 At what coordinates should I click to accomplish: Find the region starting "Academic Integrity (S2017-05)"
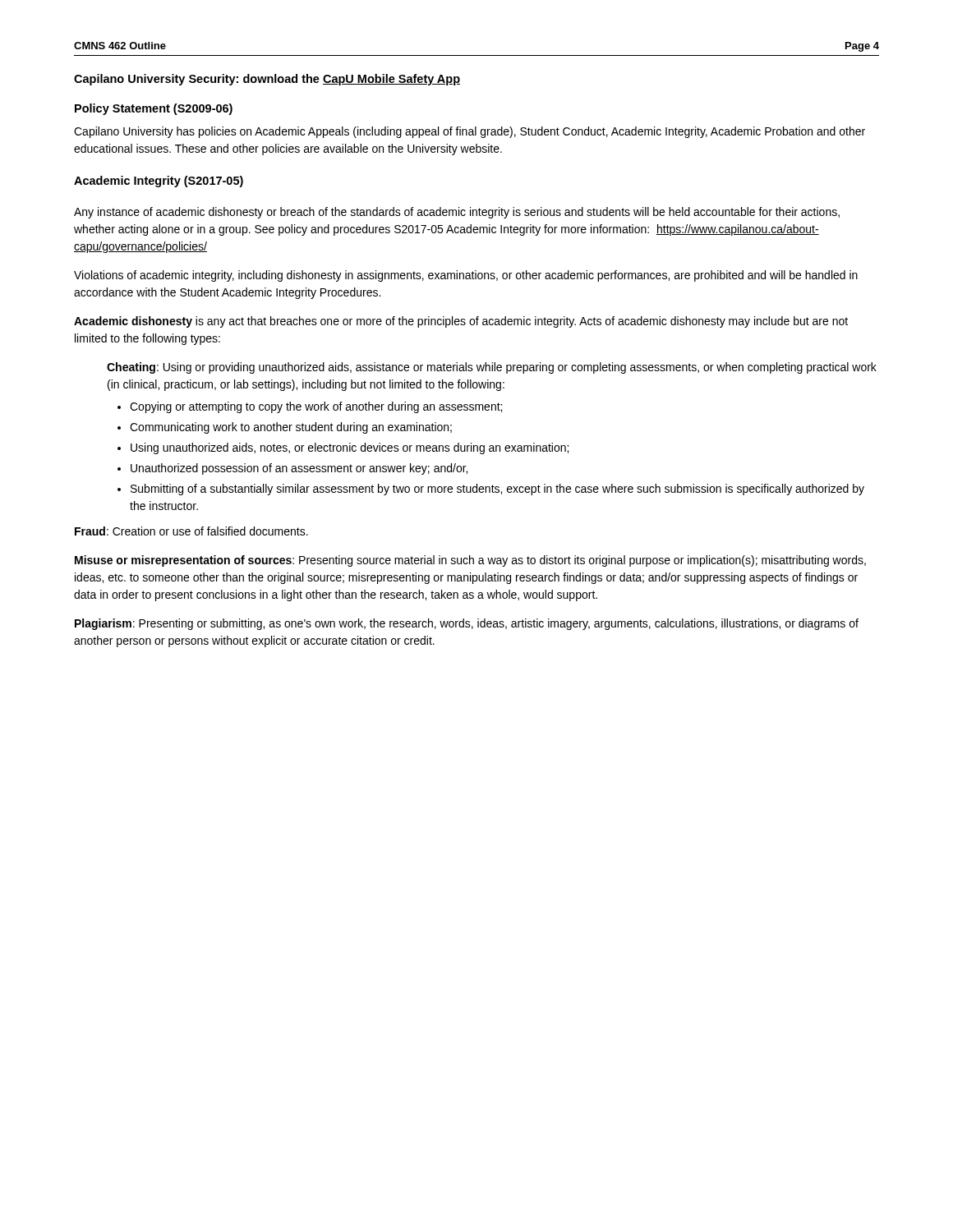159,181
